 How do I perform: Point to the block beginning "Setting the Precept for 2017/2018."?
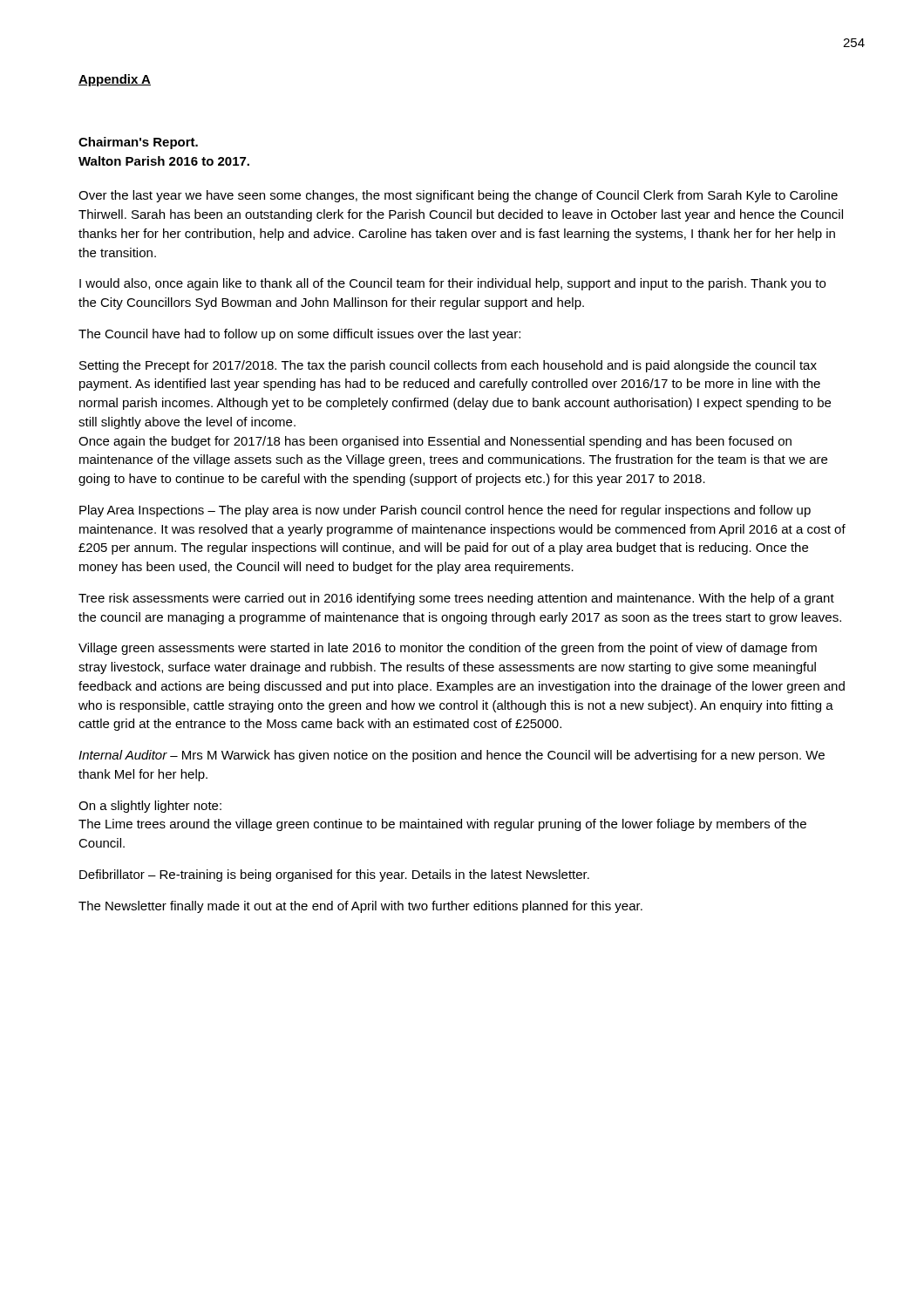(x=448, y=366)
